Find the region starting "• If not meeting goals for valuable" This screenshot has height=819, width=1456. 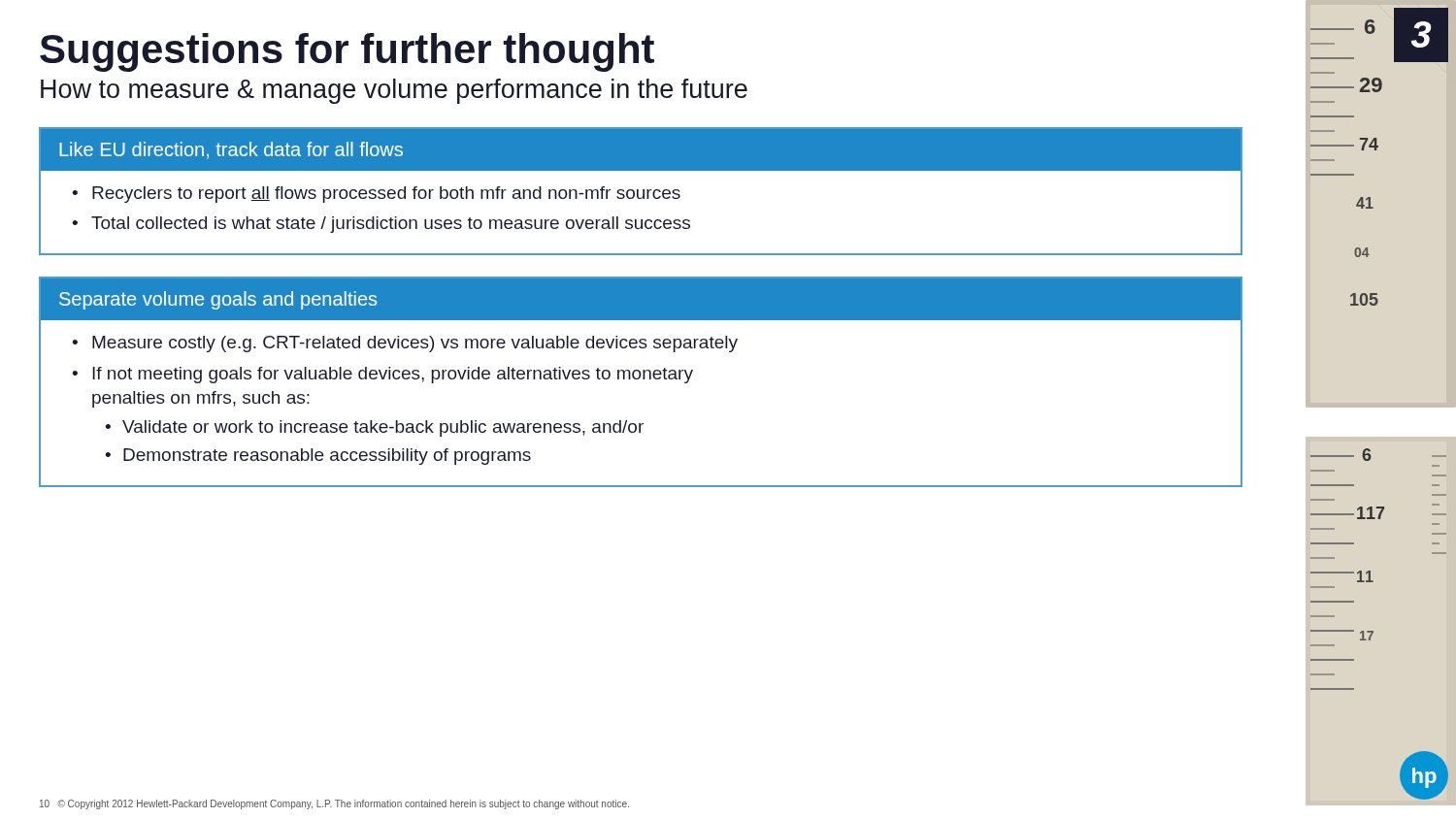[x=382, y=384]
